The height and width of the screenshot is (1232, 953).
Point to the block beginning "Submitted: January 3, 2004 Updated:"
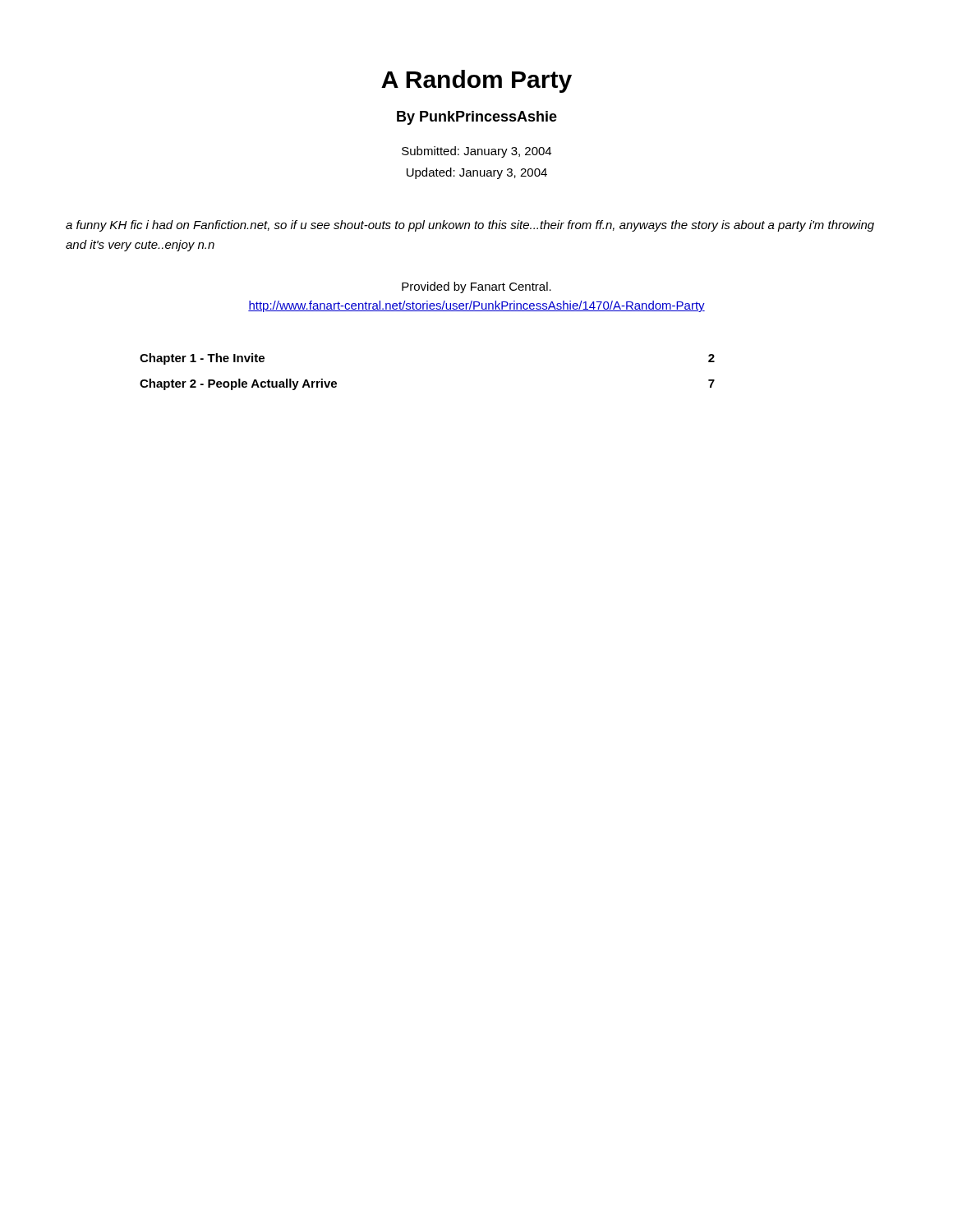tap(476, 161)
